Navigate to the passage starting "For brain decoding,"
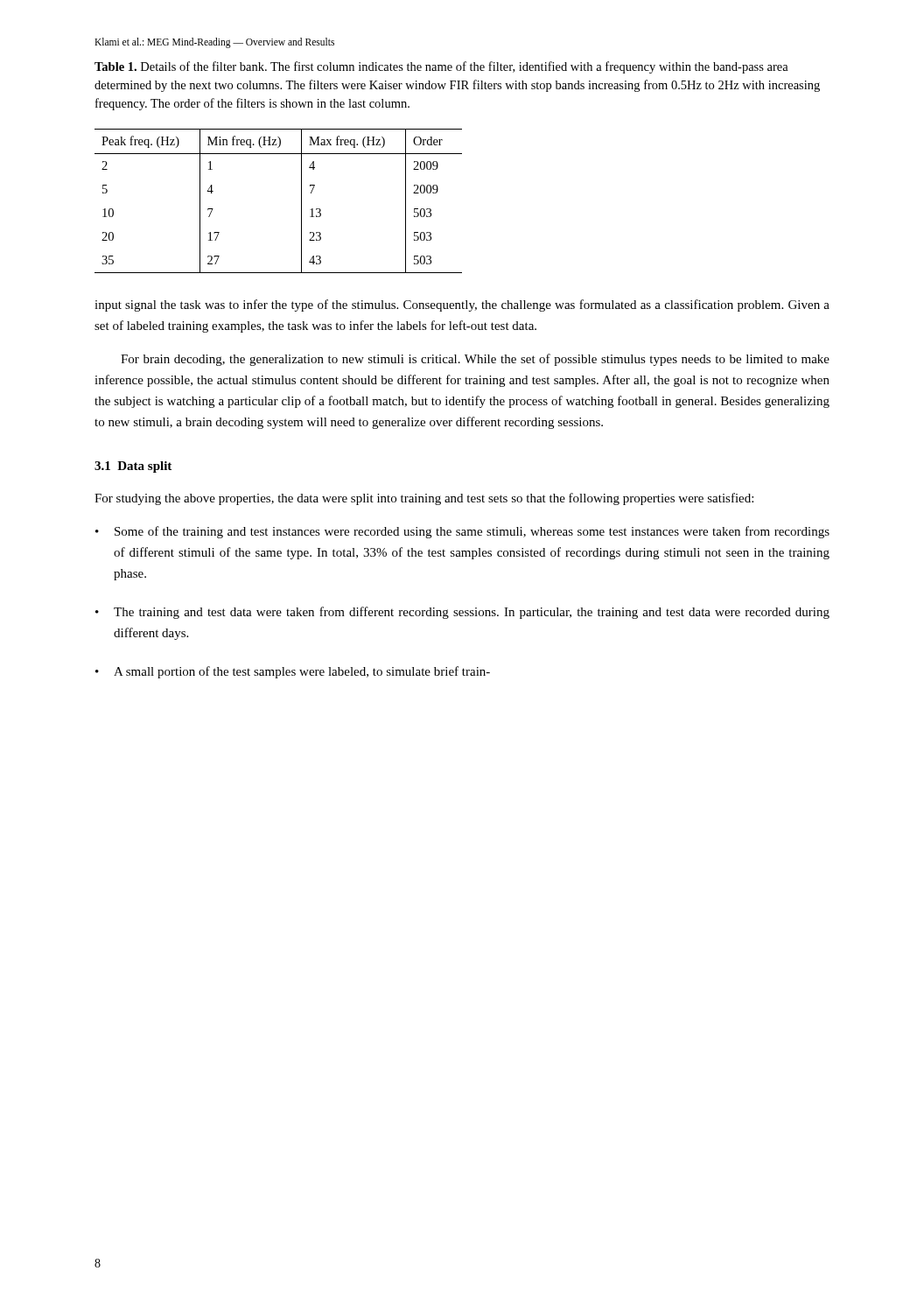The width and height of the screenshot is (924, 1313). [462, 390]
